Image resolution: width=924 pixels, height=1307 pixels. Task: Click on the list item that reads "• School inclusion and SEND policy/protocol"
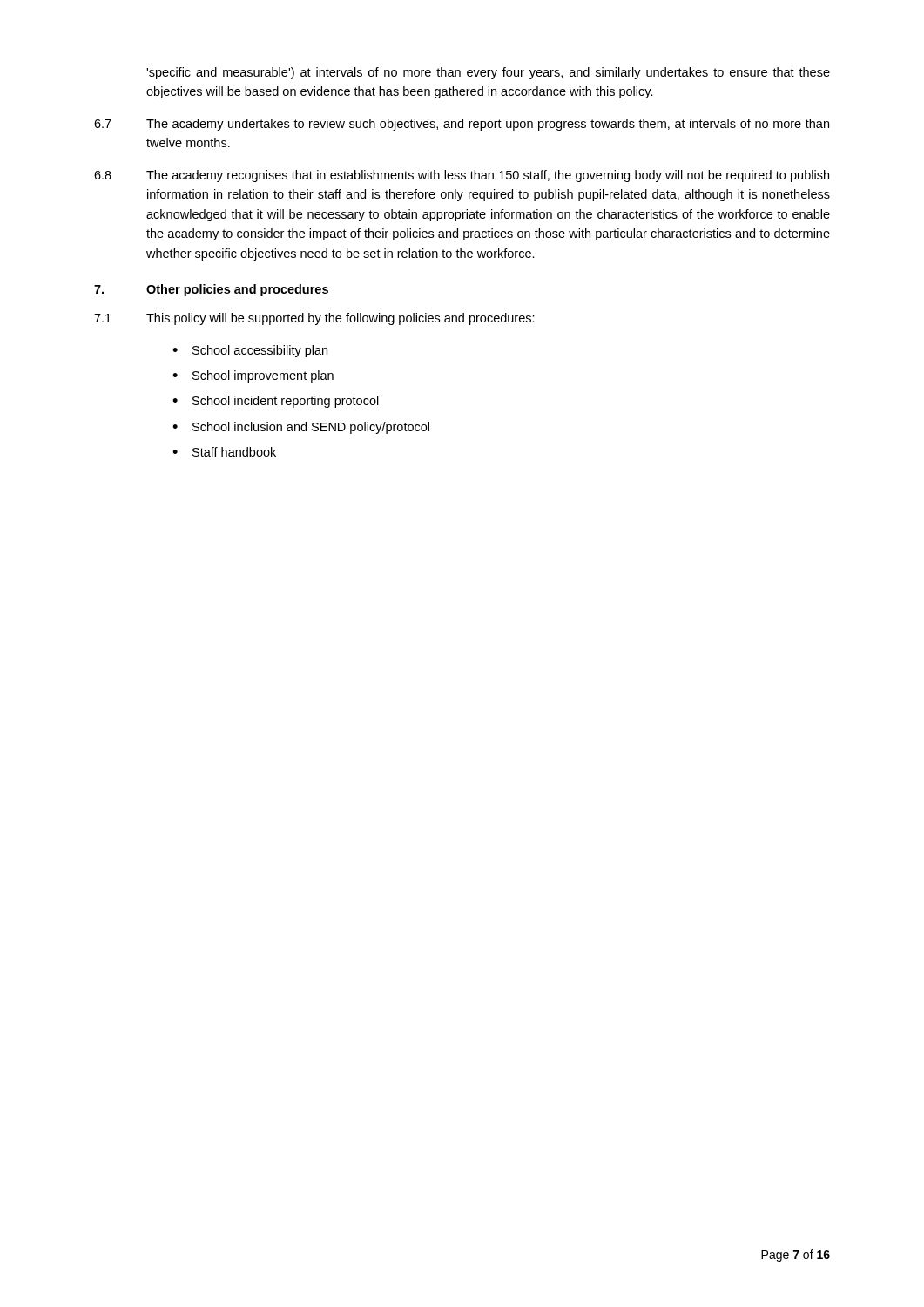(x=301, y=427)
